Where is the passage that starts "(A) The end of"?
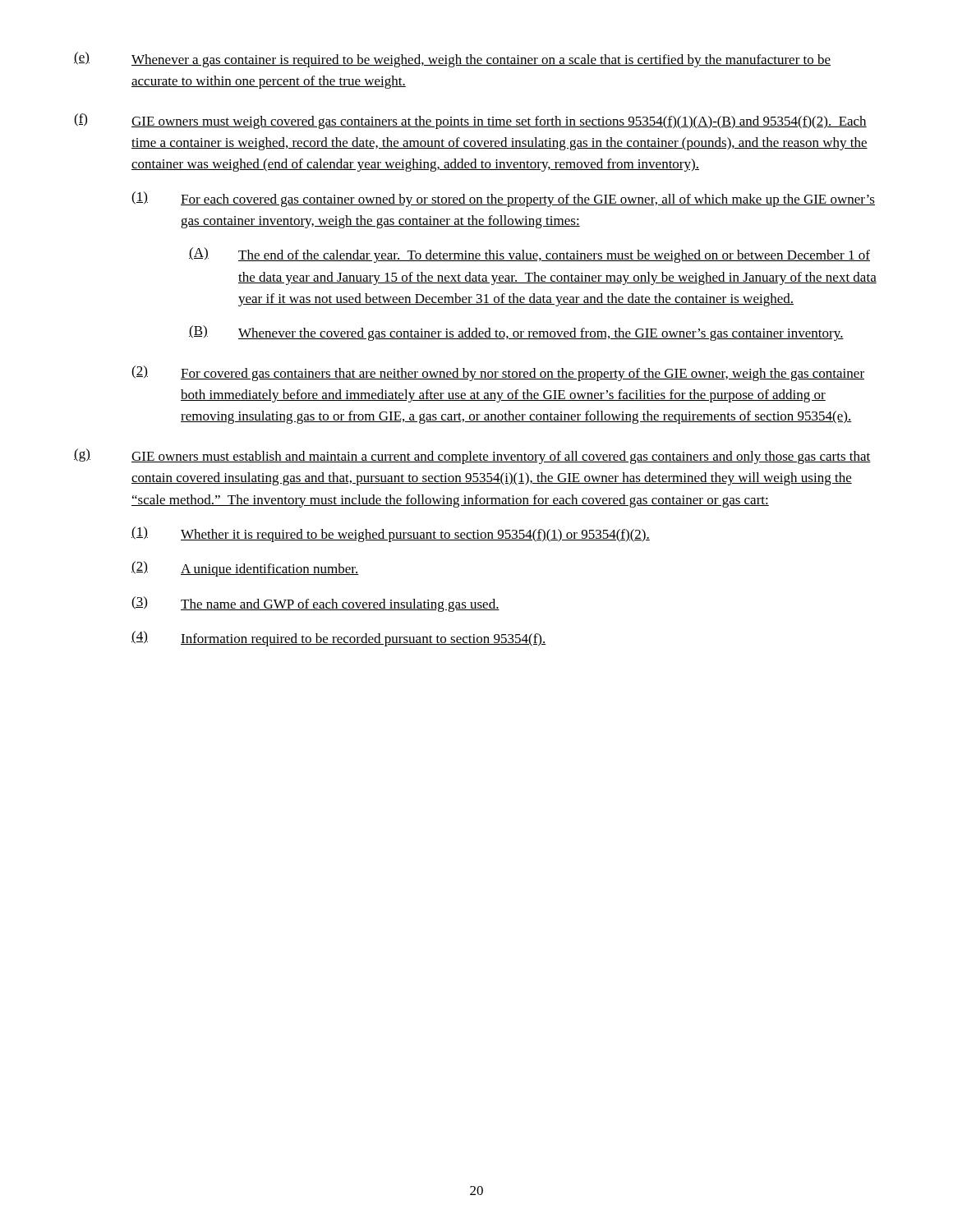The image size is (953, 1232). (534, 278)
